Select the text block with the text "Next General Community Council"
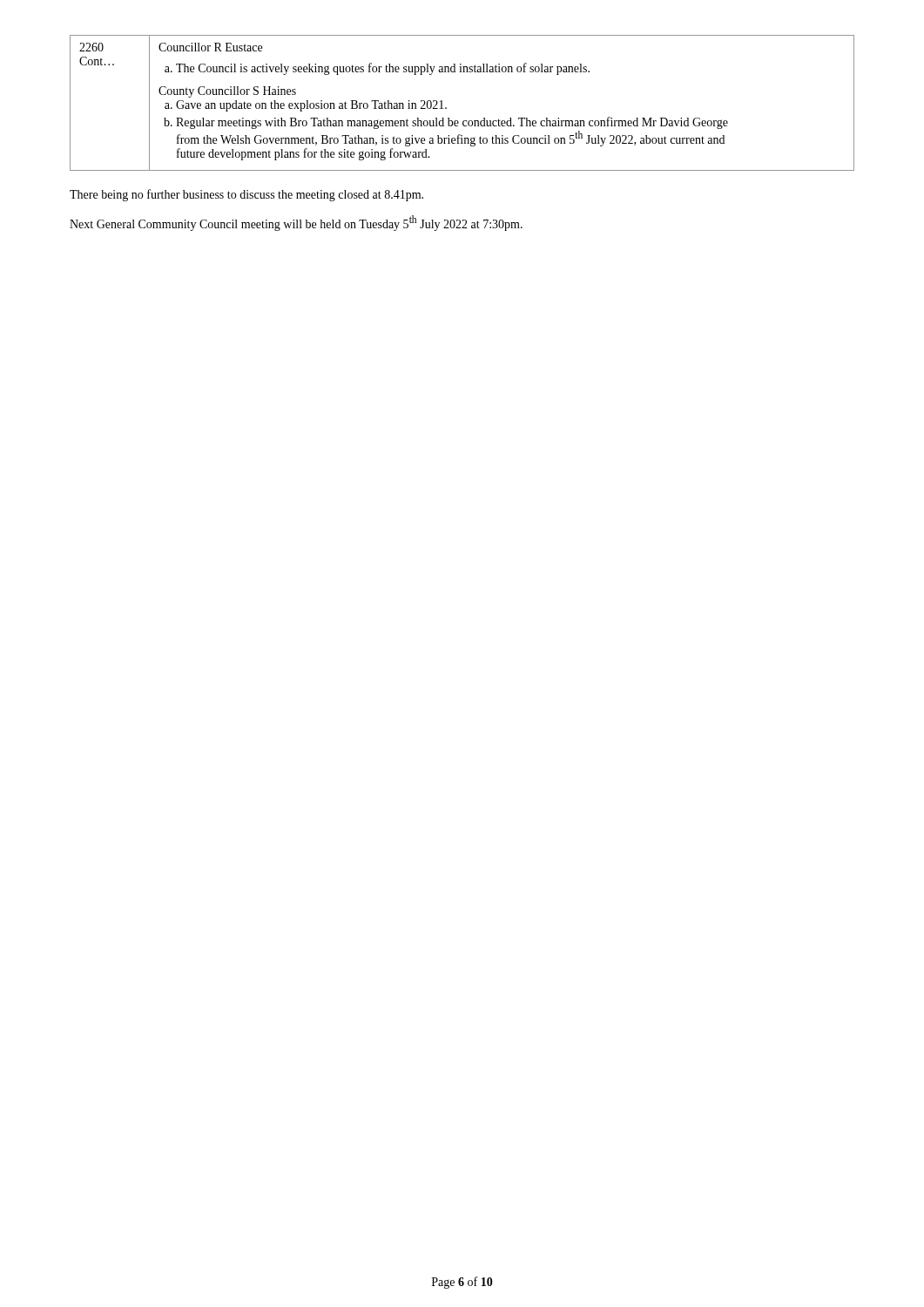 point(296,222)
